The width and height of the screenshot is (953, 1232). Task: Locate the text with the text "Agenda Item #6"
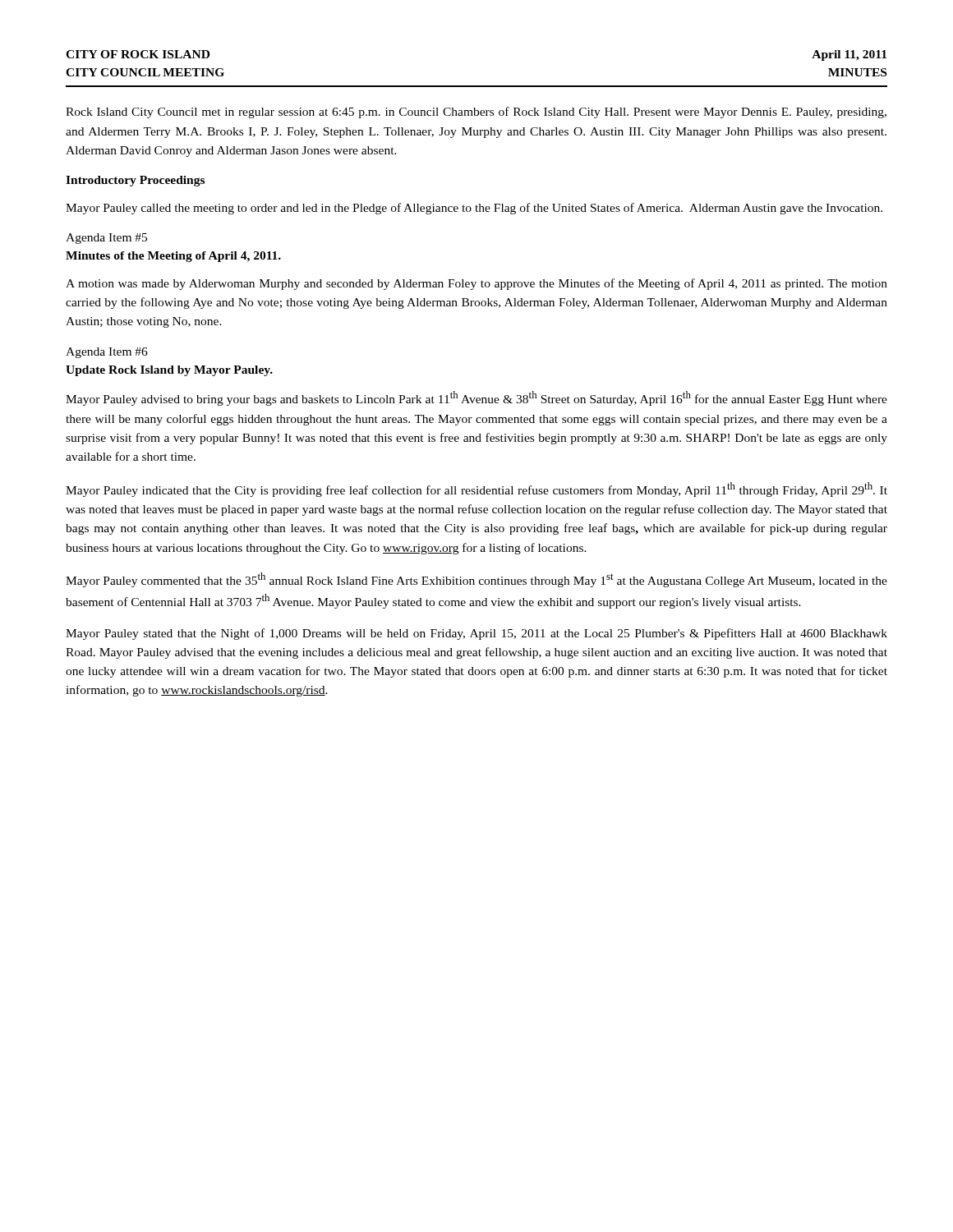107,351
